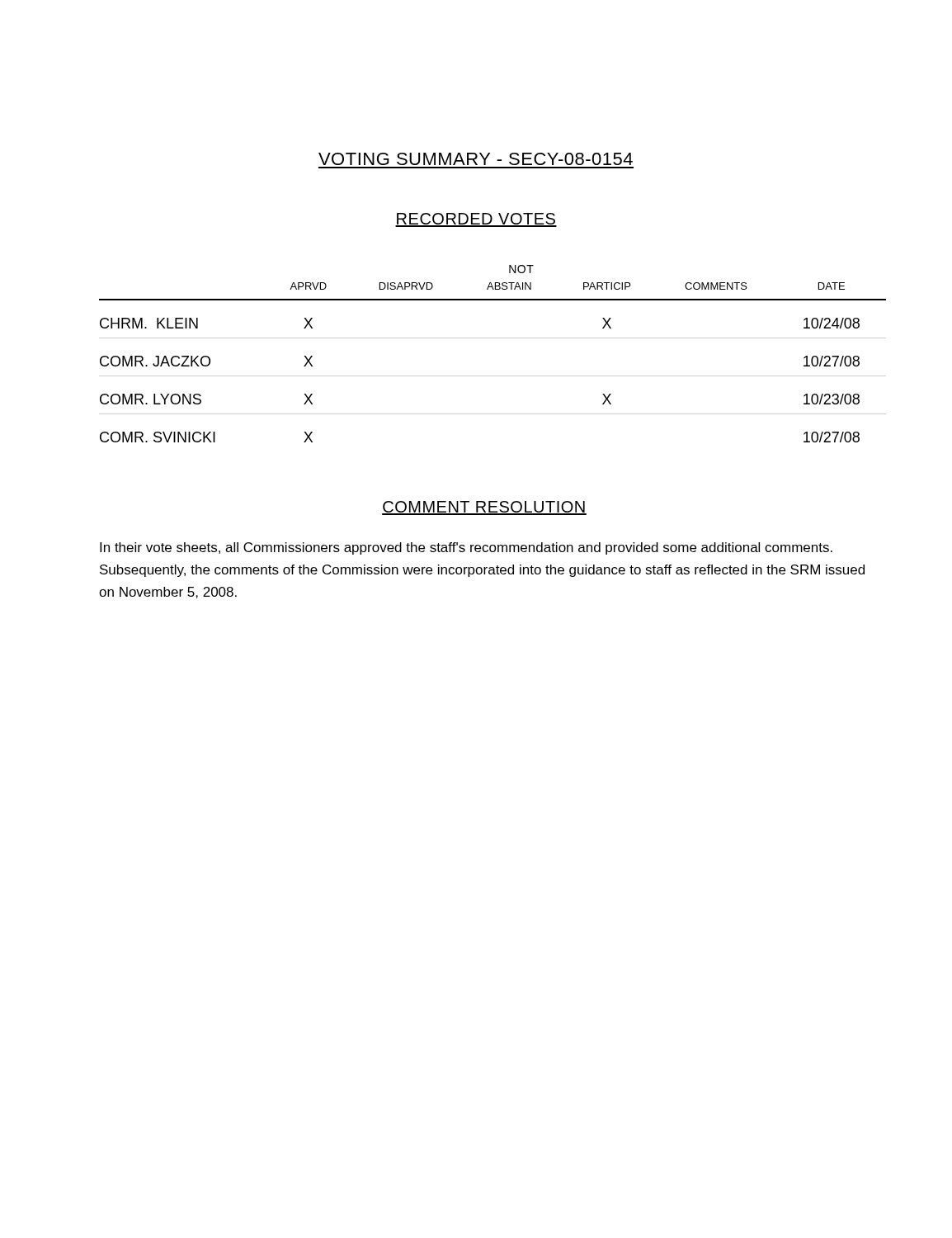Locate the section header with the text "RECORDED VOTES"
The image size is (952, 1238).
click(x=476, y=219)
